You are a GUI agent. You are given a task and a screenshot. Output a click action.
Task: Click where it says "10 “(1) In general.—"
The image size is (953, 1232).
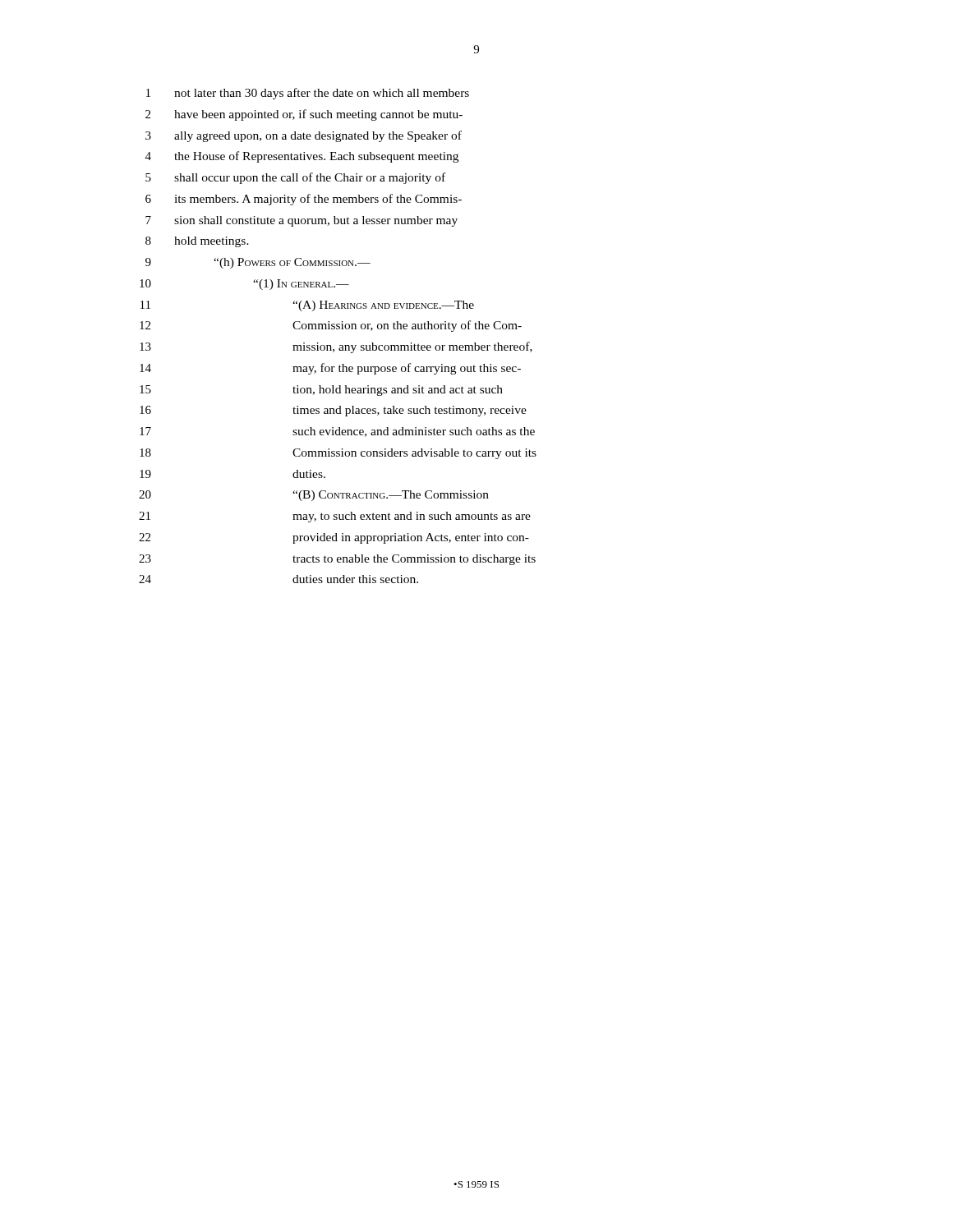tap(147, 285)
